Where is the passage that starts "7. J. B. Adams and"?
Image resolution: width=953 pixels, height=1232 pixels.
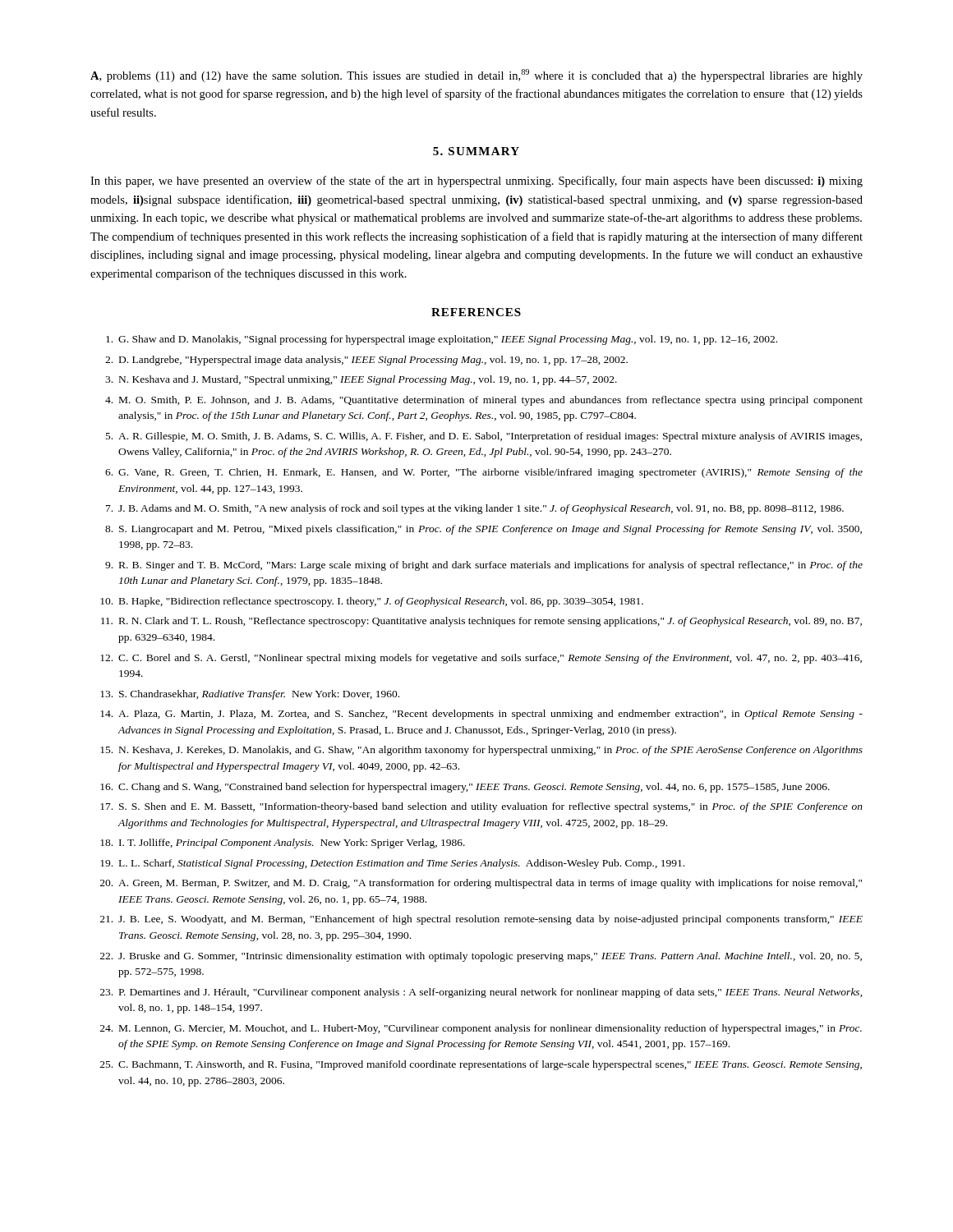(476, 508)
